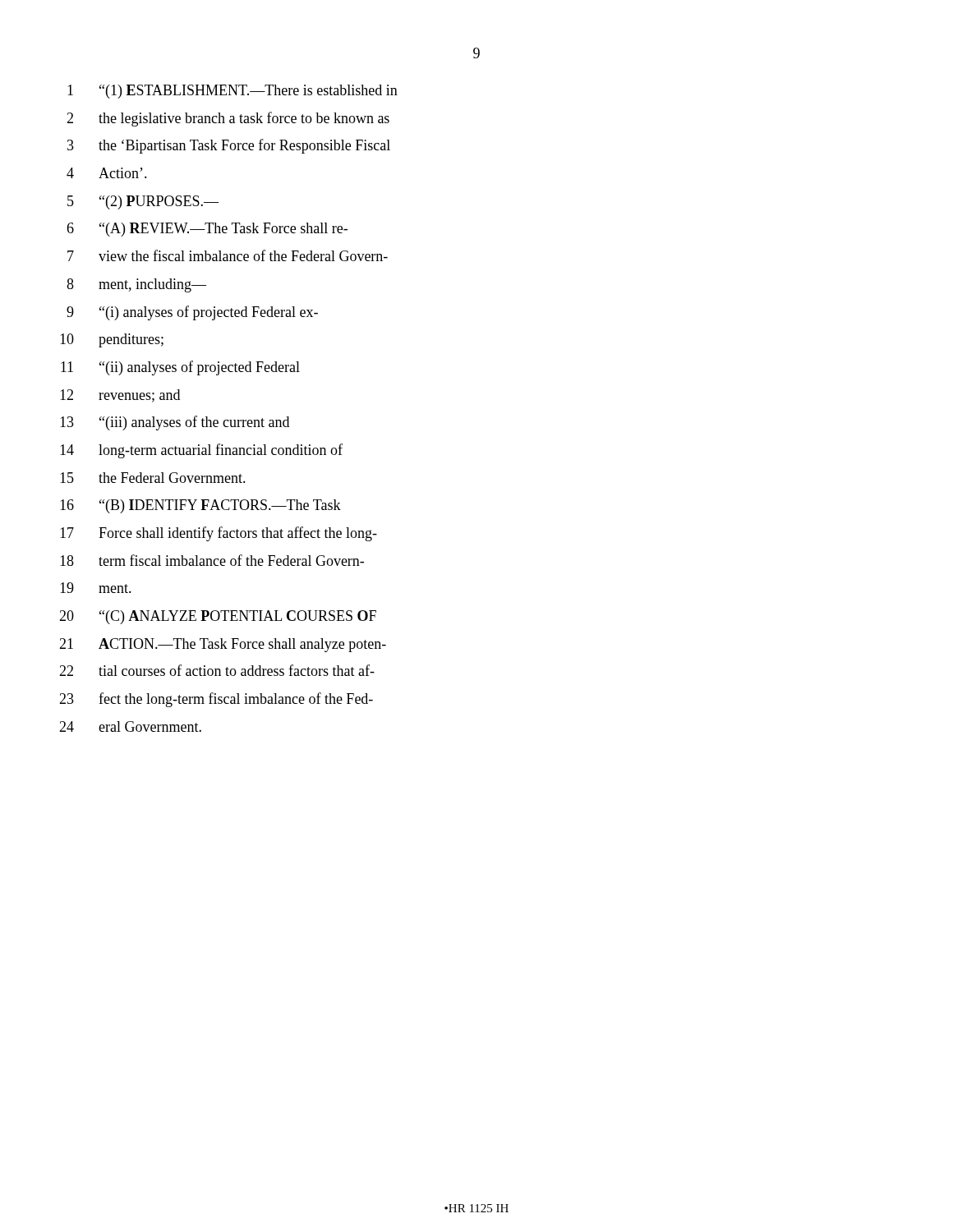The width and height of the screenshot is (953, 1232).
Task: Where does it say "24 eral Government."?
Action: [x=130, y=726]
